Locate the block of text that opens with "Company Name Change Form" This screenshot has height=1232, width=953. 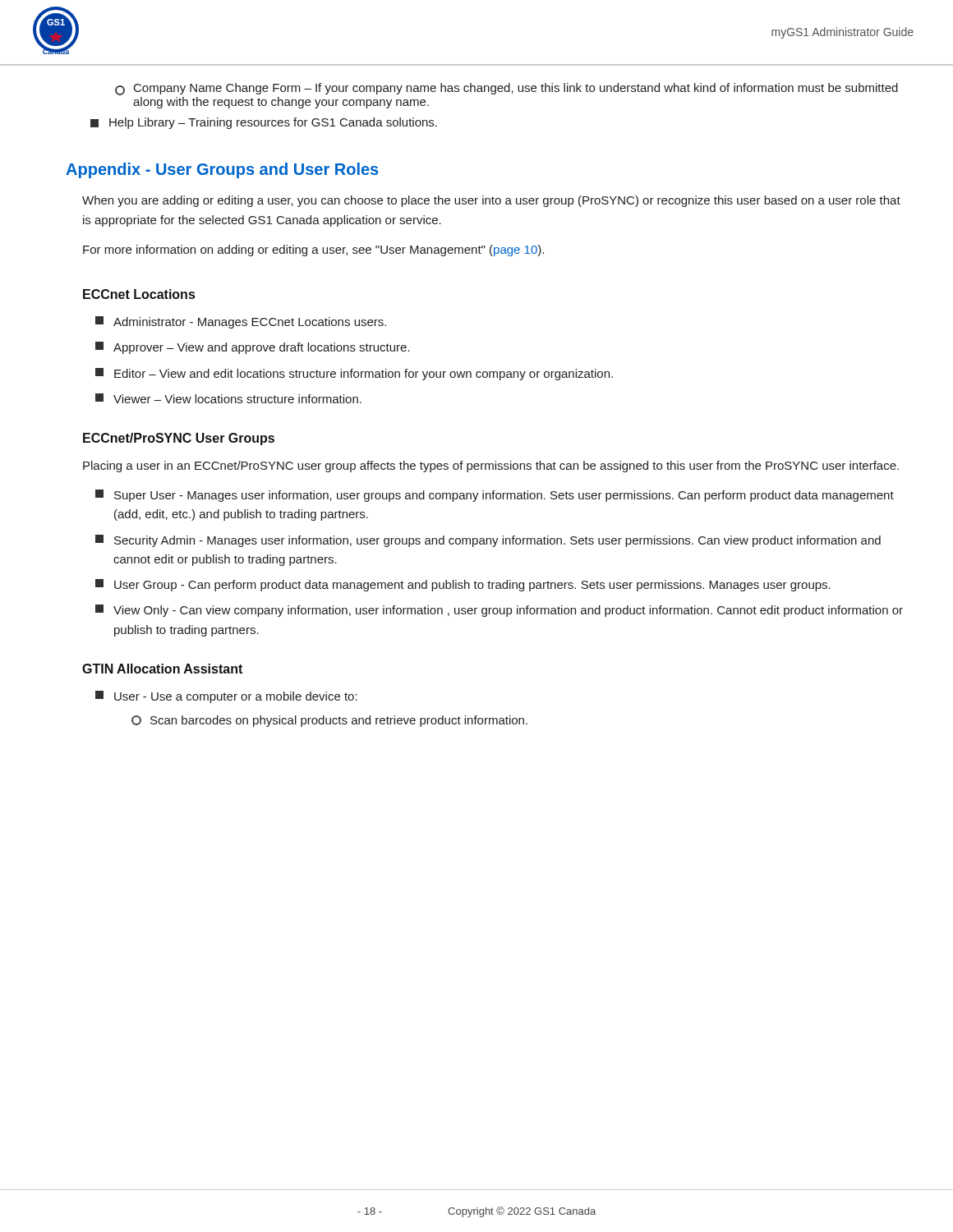(x=509, y=94)
